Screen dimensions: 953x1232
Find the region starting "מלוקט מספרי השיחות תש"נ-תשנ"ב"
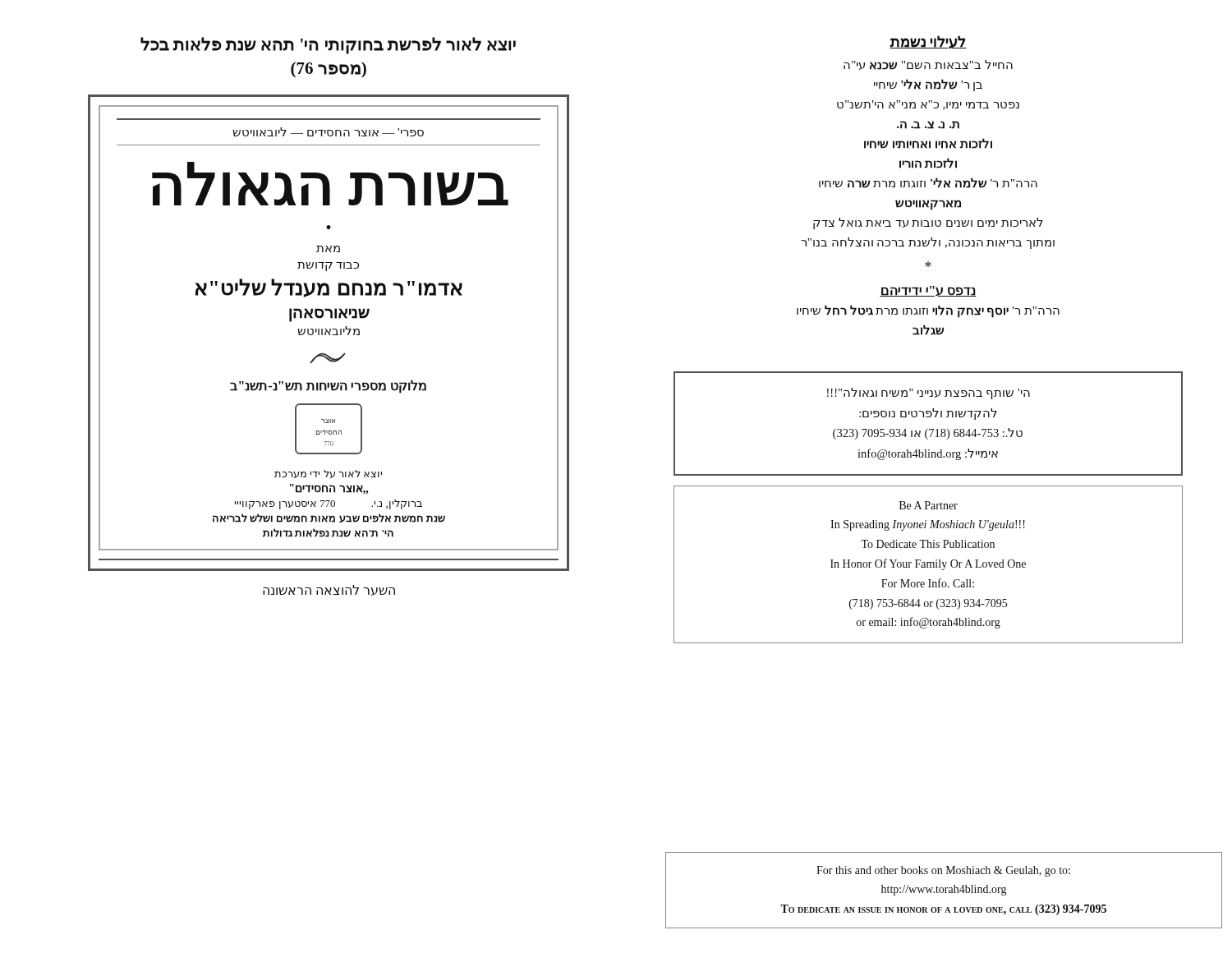[x=329, y=386]
